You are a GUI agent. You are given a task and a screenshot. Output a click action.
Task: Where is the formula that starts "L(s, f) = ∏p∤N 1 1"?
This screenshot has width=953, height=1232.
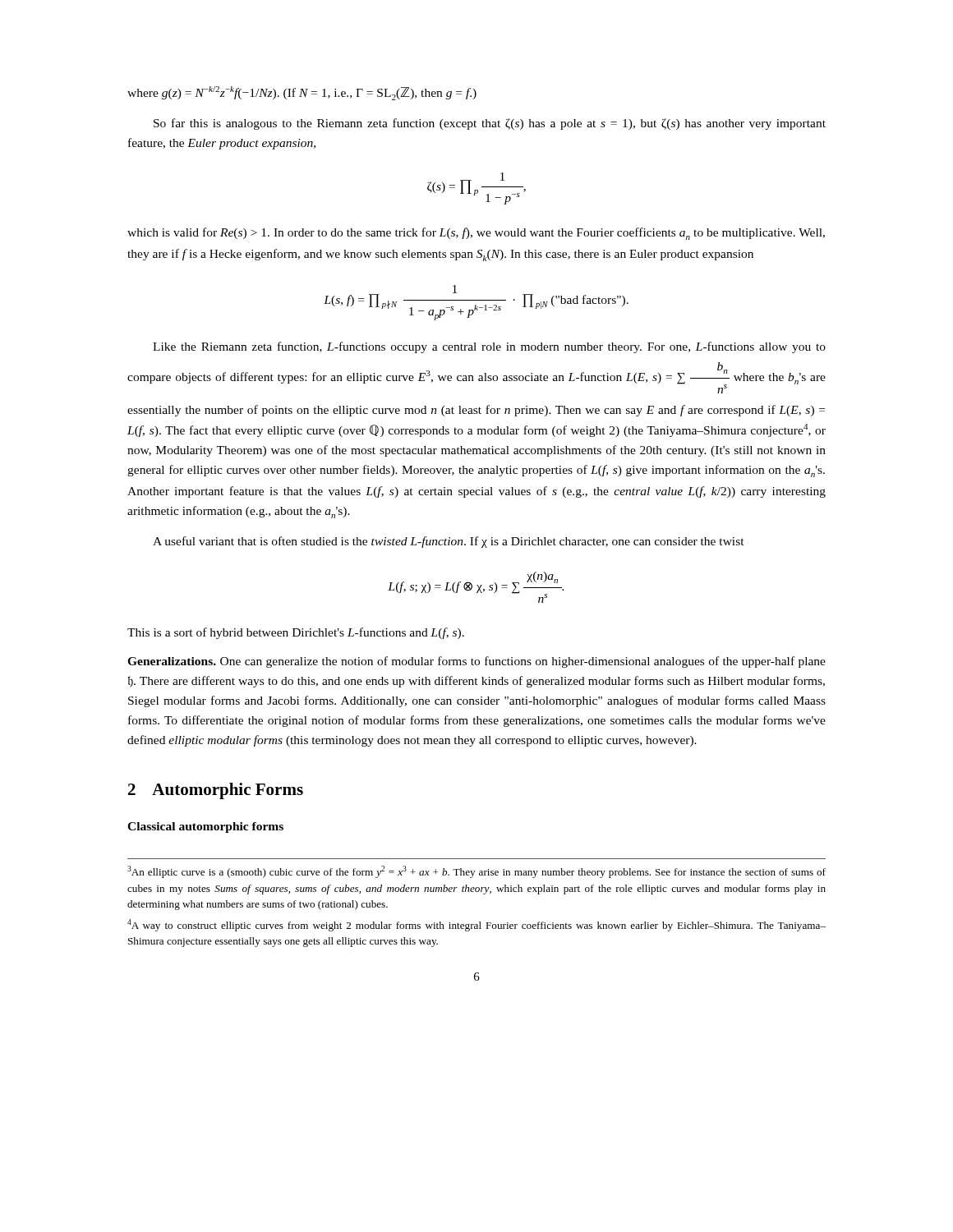(x=476, y=301)
